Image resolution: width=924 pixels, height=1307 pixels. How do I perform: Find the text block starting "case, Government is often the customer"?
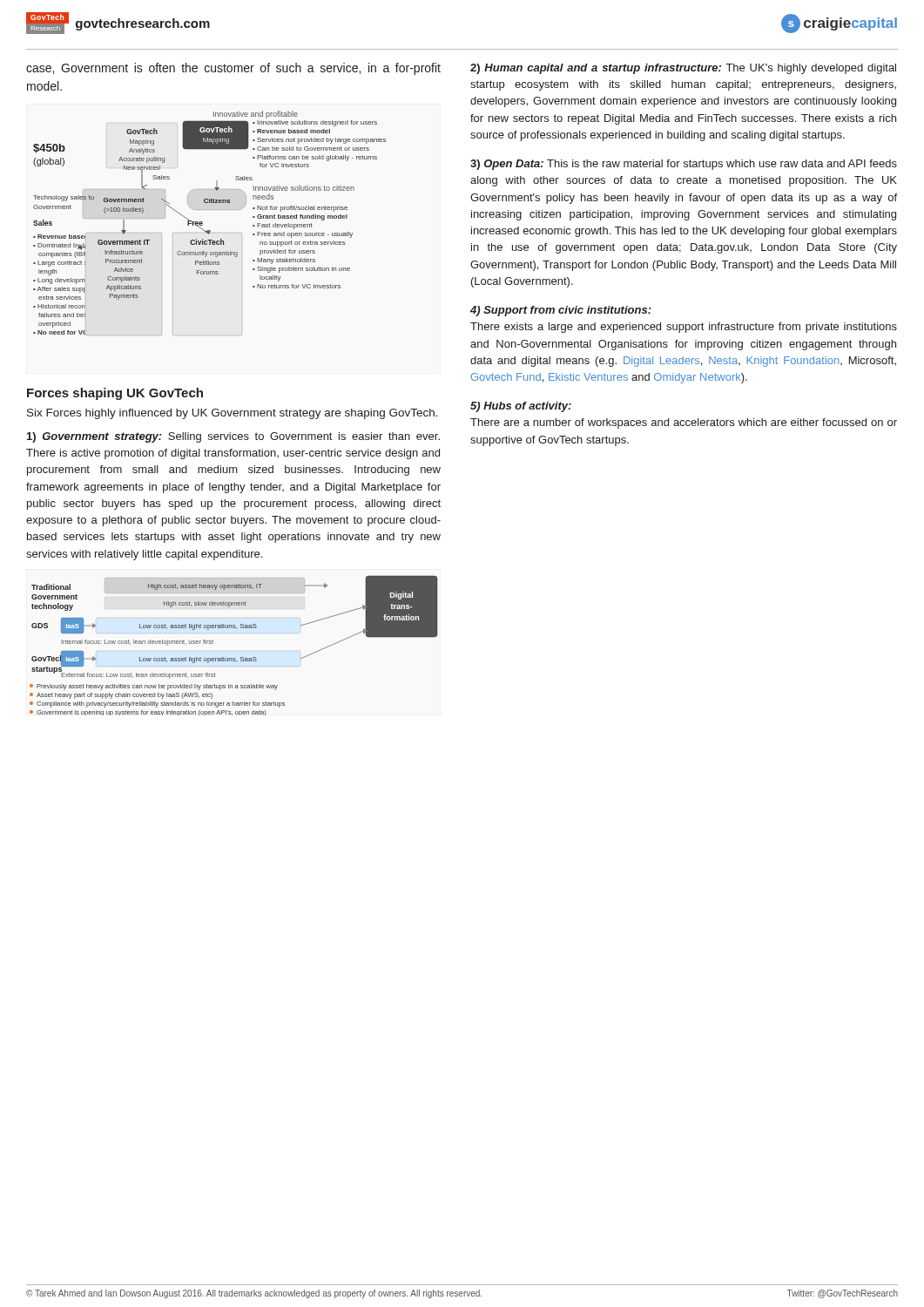[x=233, y=77]
